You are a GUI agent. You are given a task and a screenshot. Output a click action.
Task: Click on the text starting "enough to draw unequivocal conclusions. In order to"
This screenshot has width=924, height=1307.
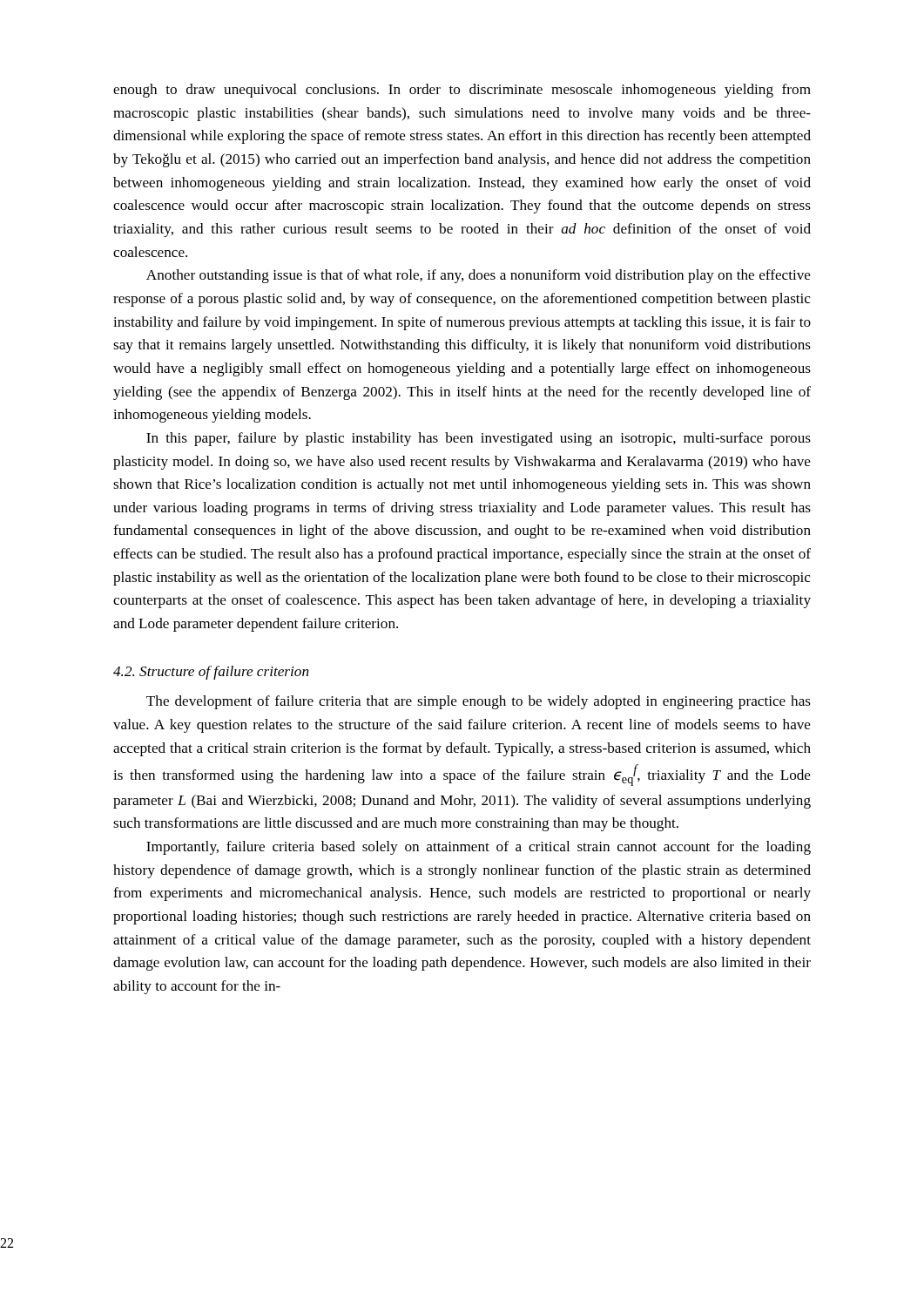(462, 171)
